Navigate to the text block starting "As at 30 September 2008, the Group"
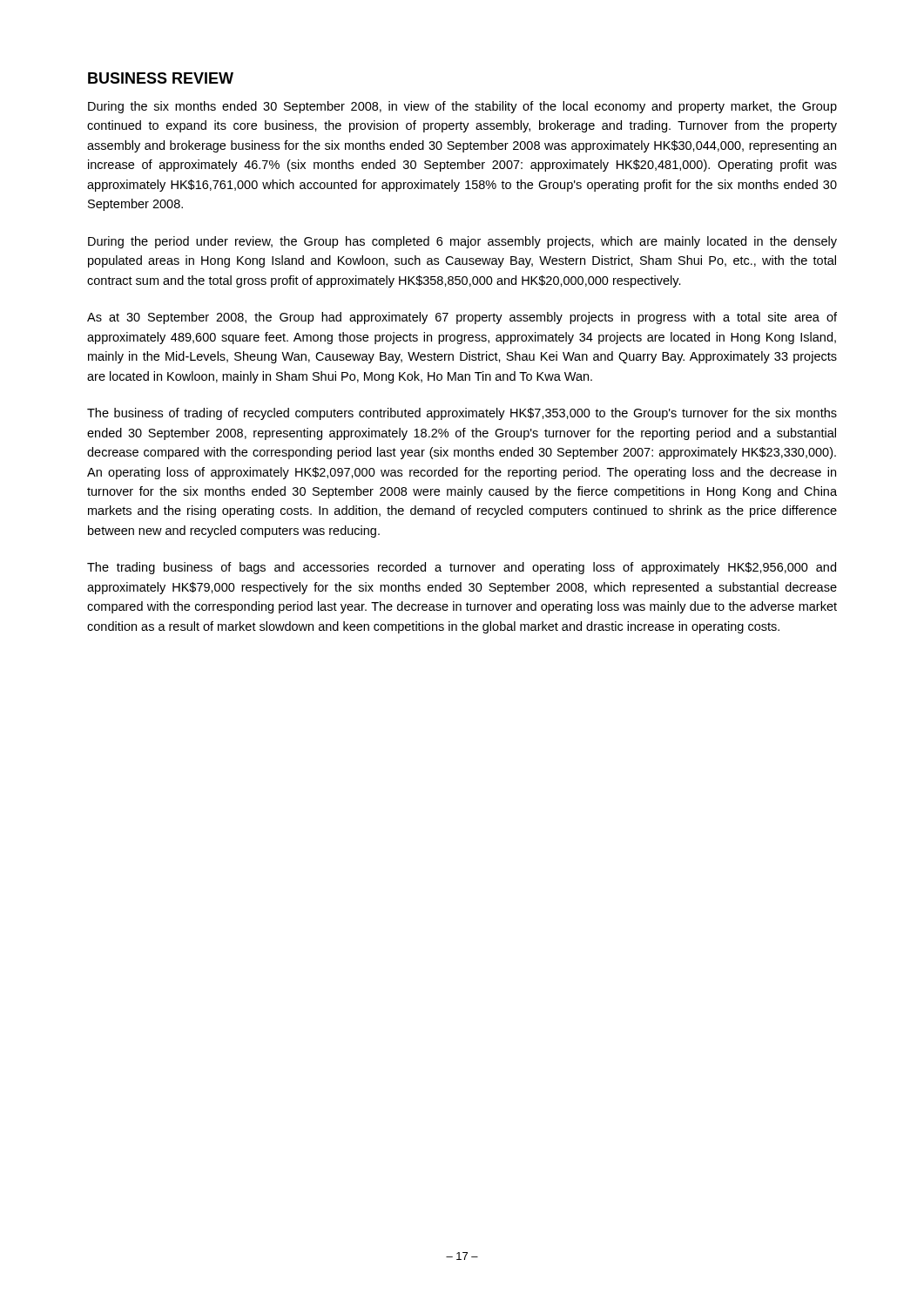 [x=462, y=347]
